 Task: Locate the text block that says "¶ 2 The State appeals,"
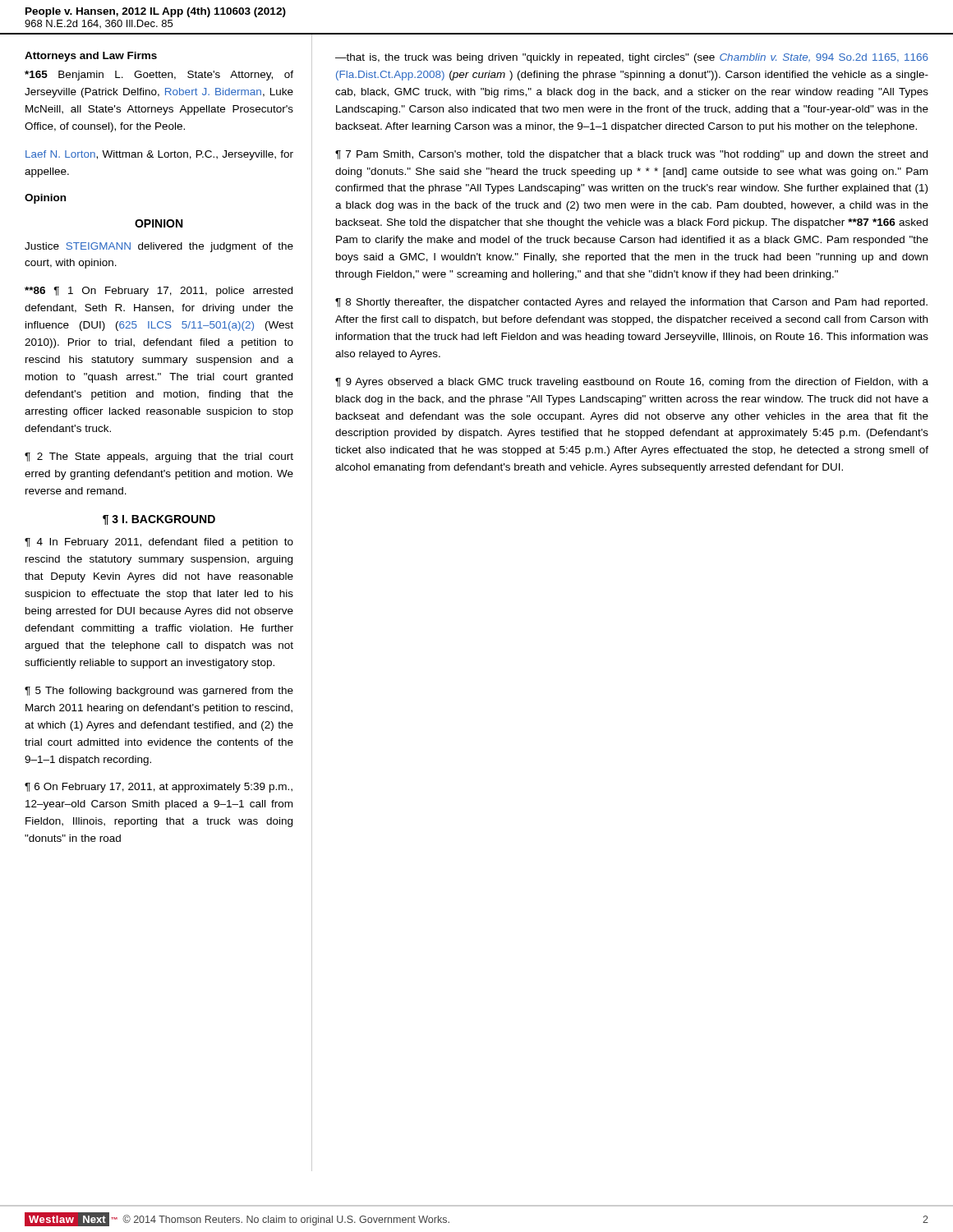pyautogui.click(x=159, y=474)
